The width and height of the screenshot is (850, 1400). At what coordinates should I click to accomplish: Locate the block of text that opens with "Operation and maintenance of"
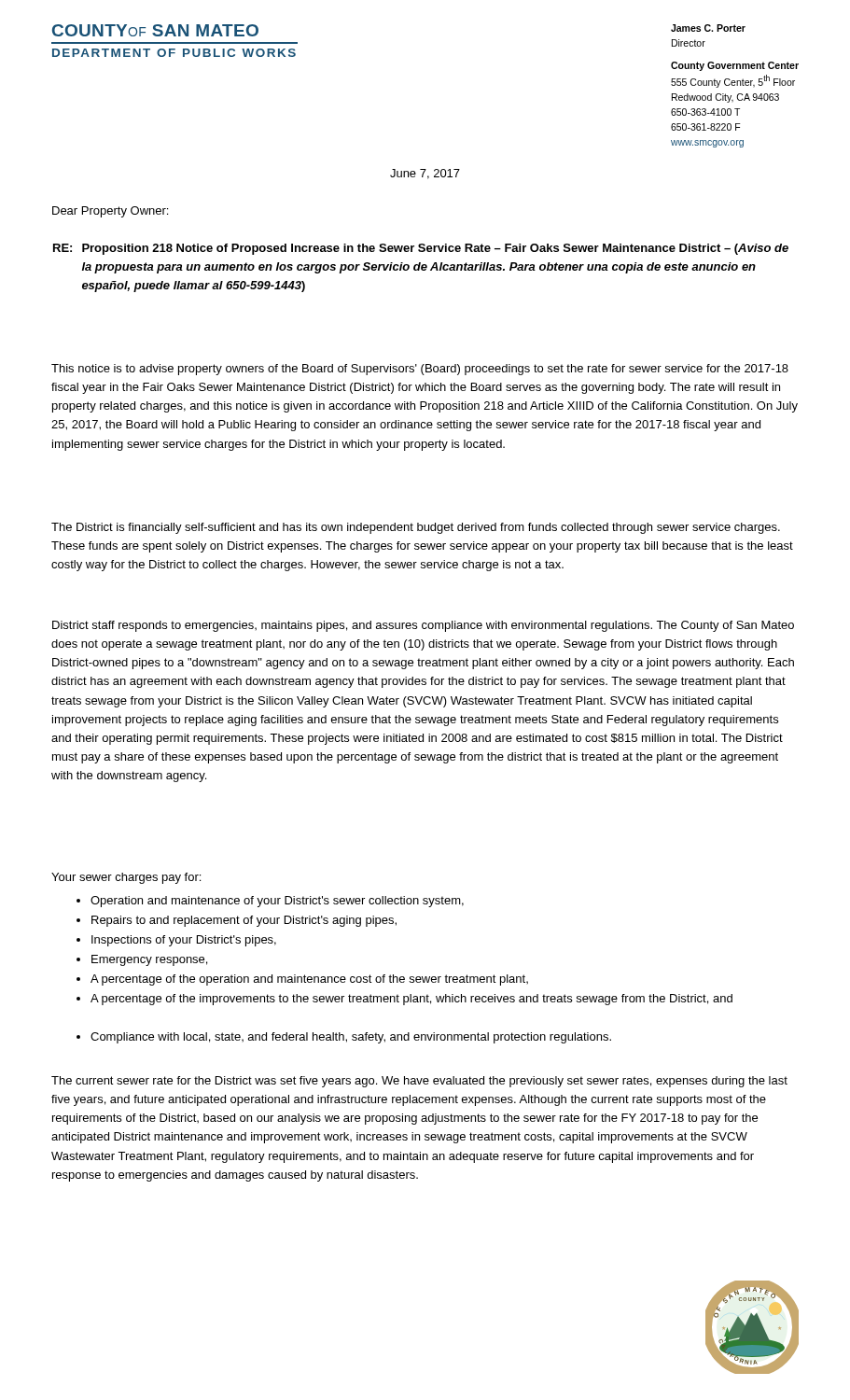click(434, 901)
